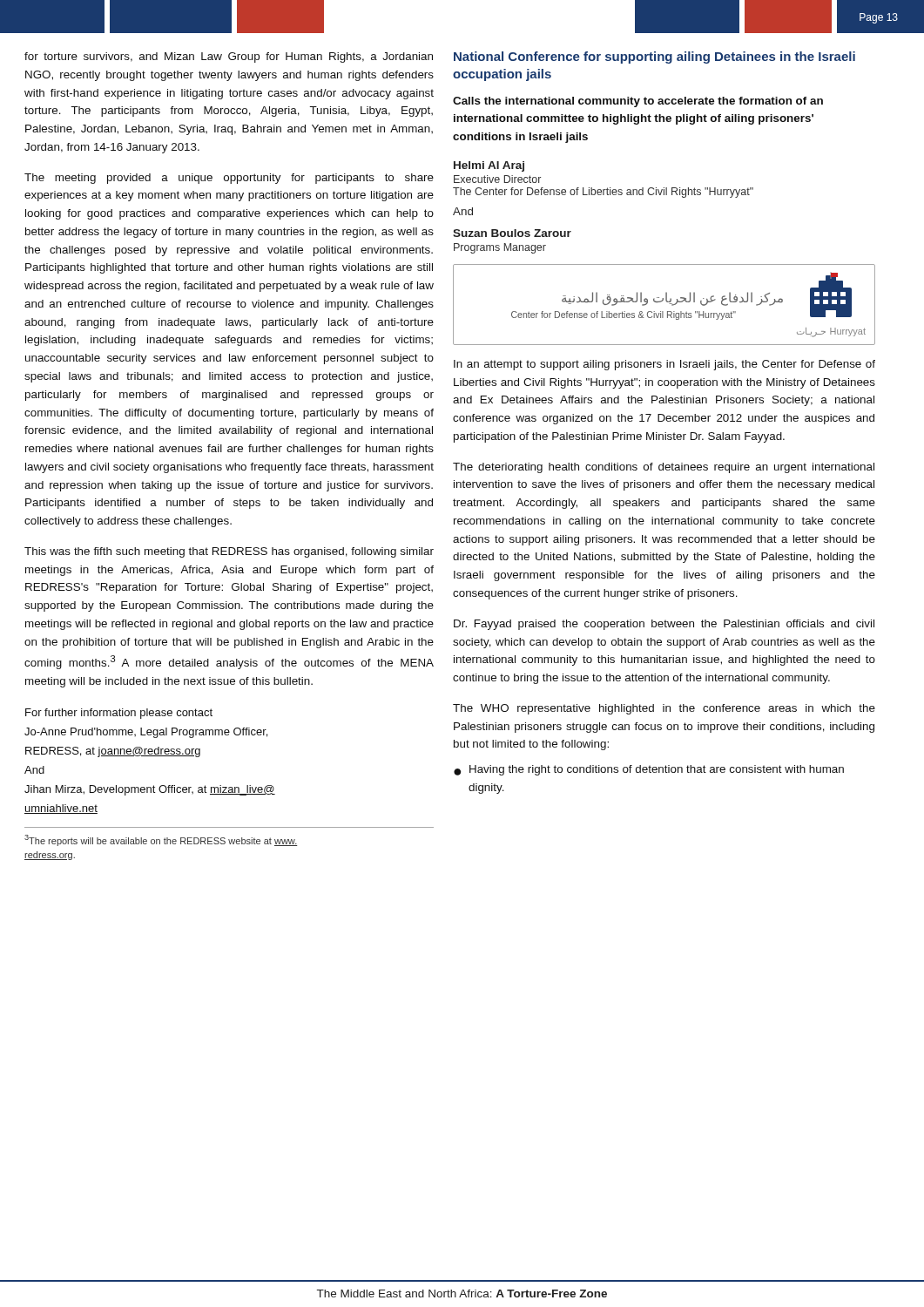Image resolution: width=924 pixels, height=1307 pixels.
Task: Find the block on this page that starts "for torture survivors, and Mizan Law Group for"
Action: 229,101
